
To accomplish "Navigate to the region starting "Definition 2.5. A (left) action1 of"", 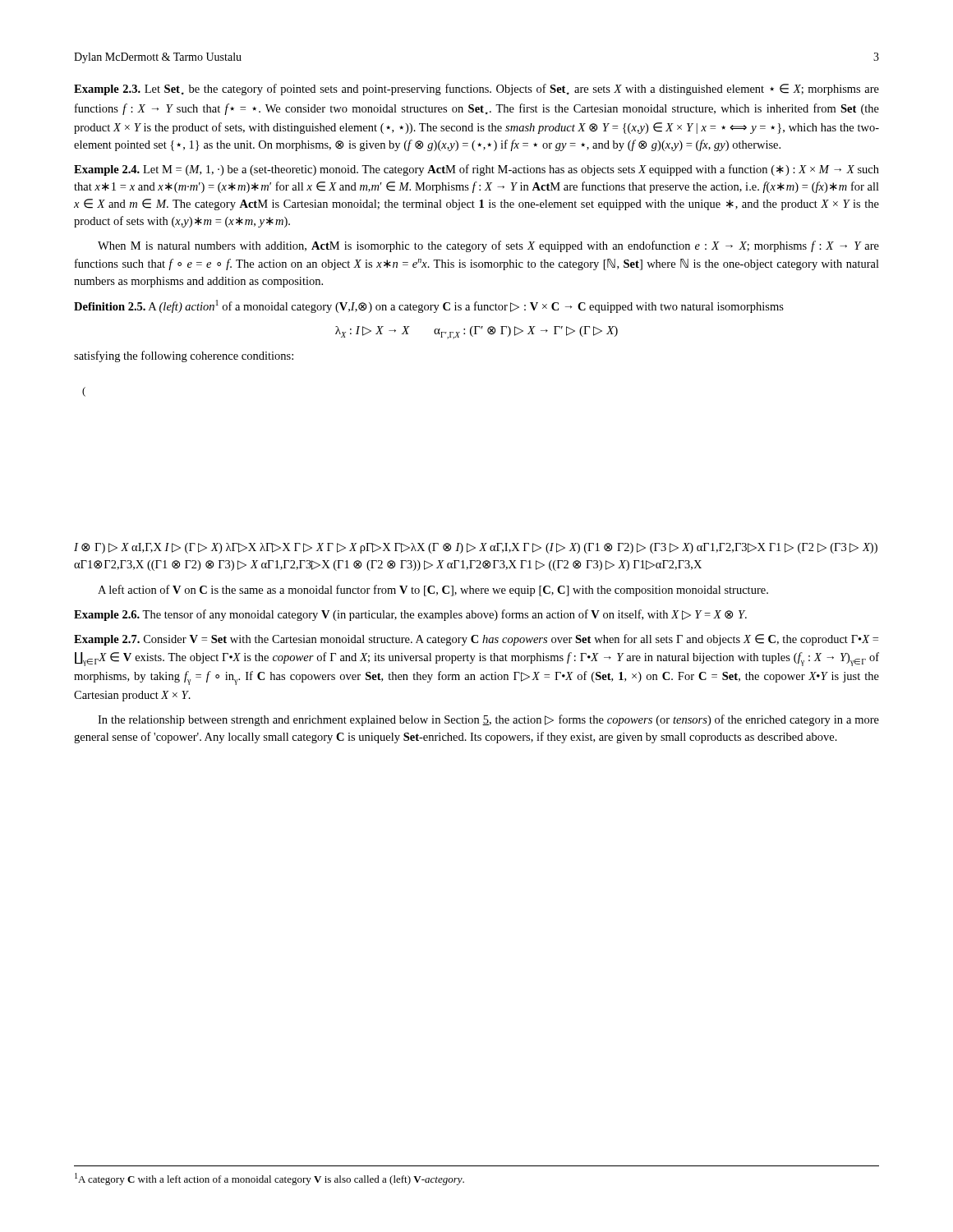I will coord(429,305).
